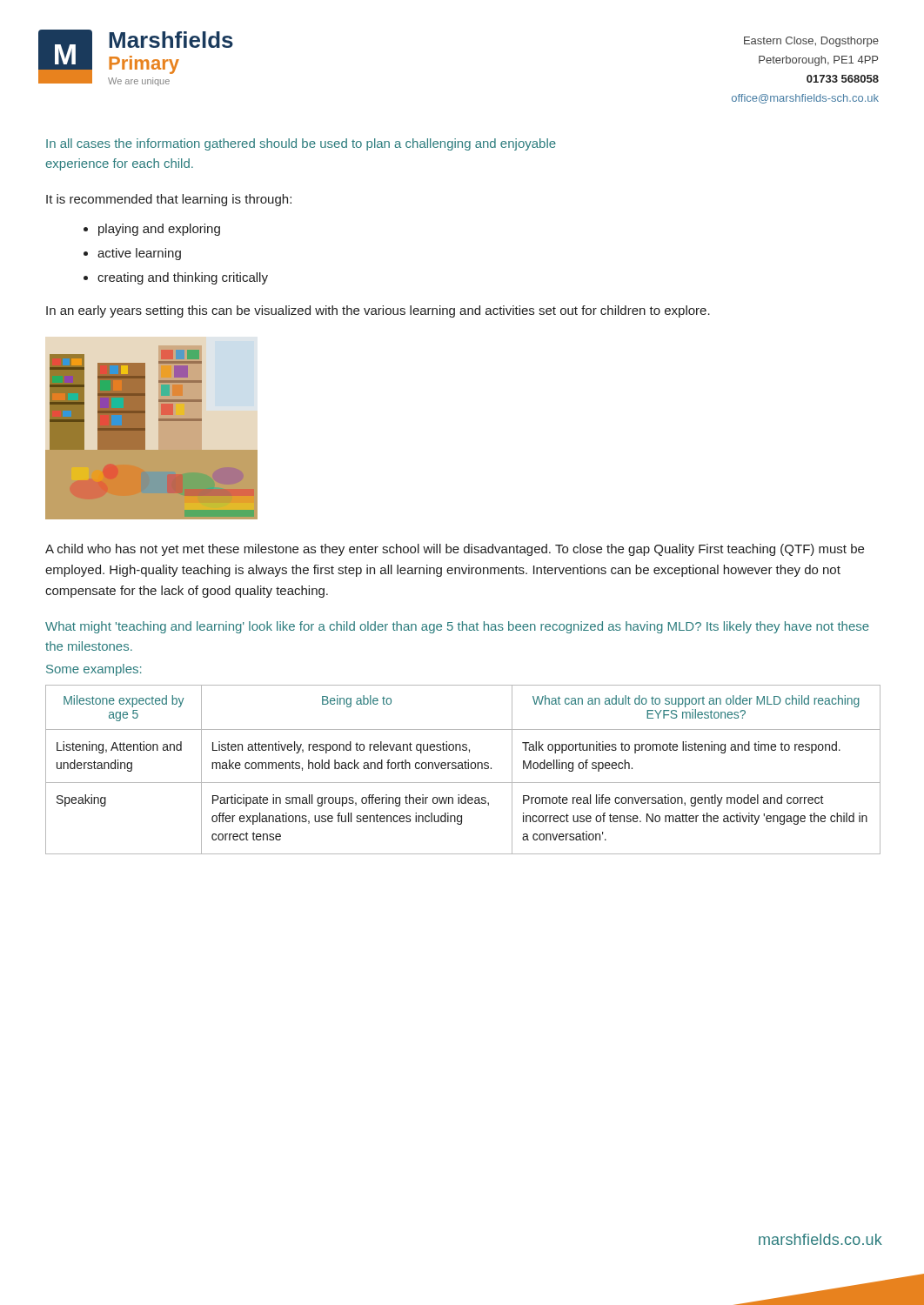Click on the table containing "Listening, Attention and"

click(463, 770)
